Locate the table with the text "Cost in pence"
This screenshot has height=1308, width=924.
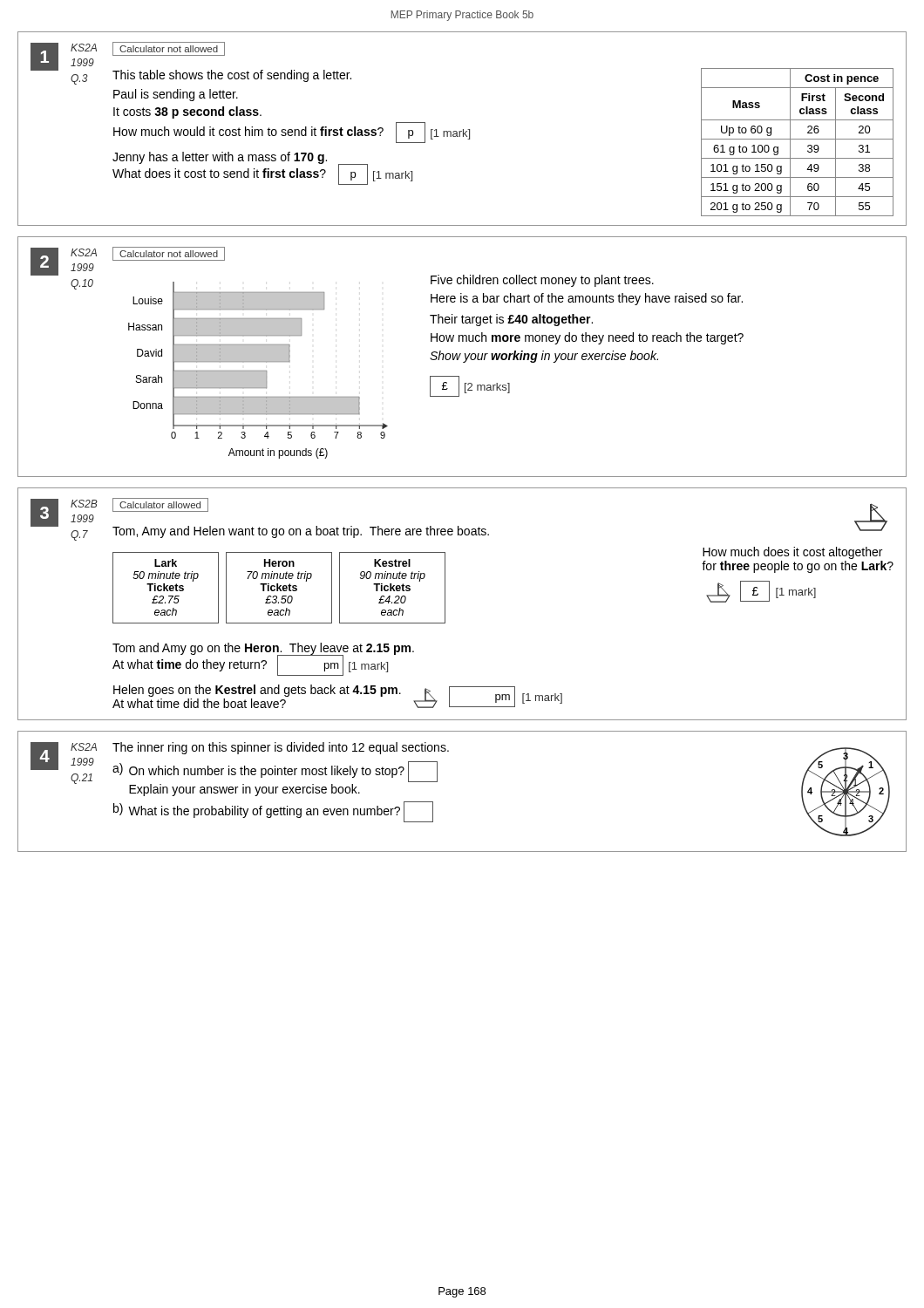tap(797, 142)
